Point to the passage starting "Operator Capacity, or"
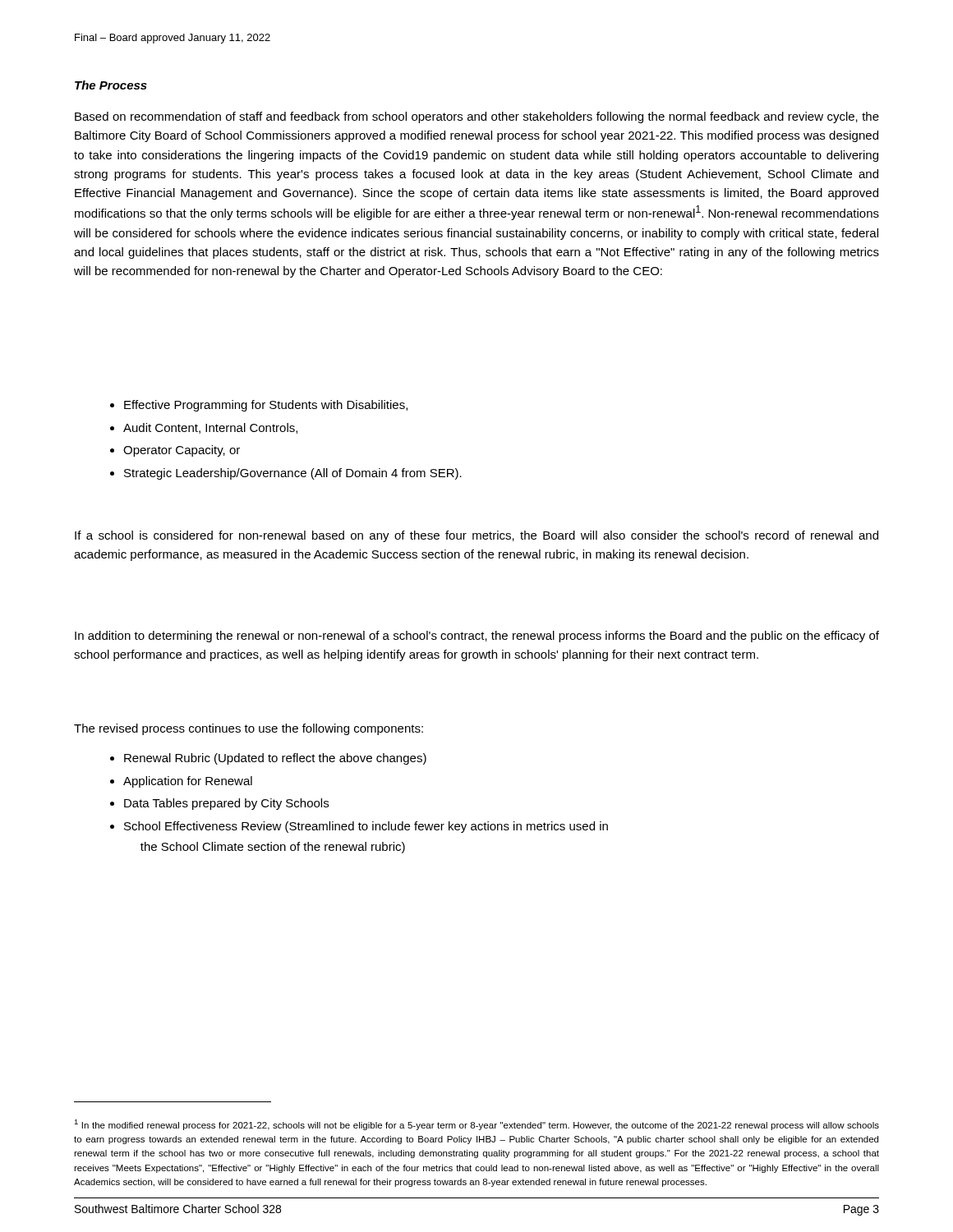 182,451
